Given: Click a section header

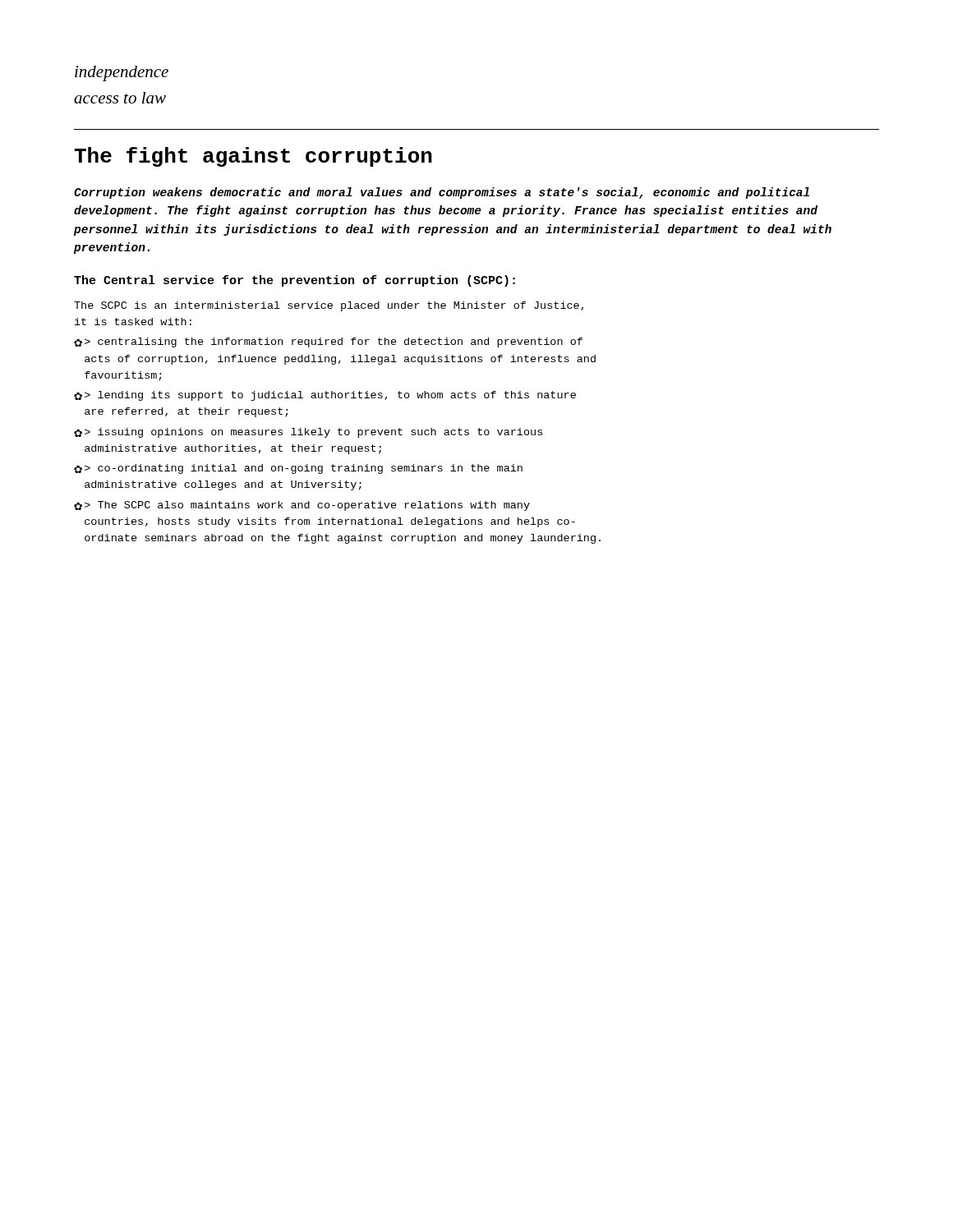Looking at the screenshot, I should (296, 281).
